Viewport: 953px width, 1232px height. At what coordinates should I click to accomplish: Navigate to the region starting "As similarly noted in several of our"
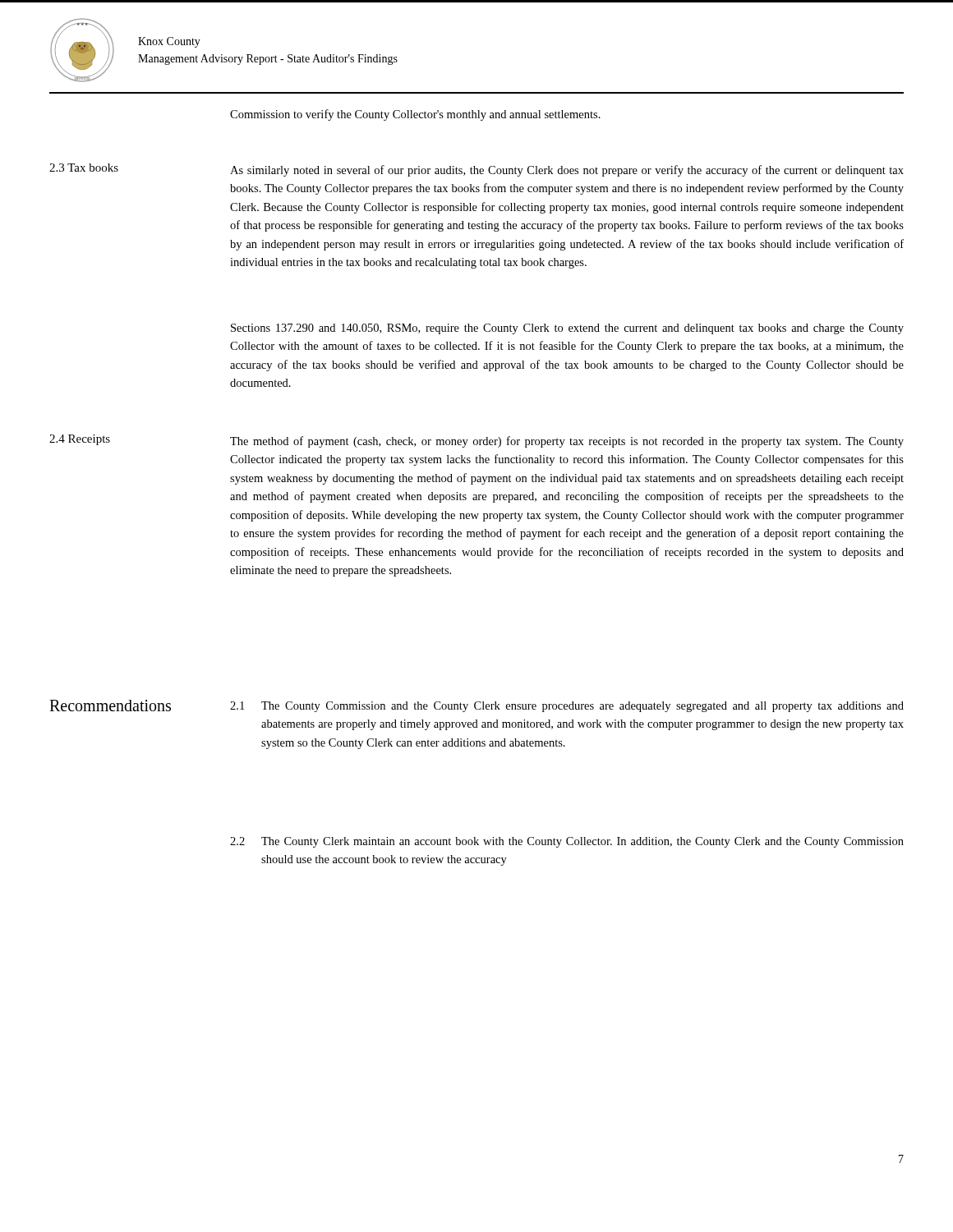point(567,216)
